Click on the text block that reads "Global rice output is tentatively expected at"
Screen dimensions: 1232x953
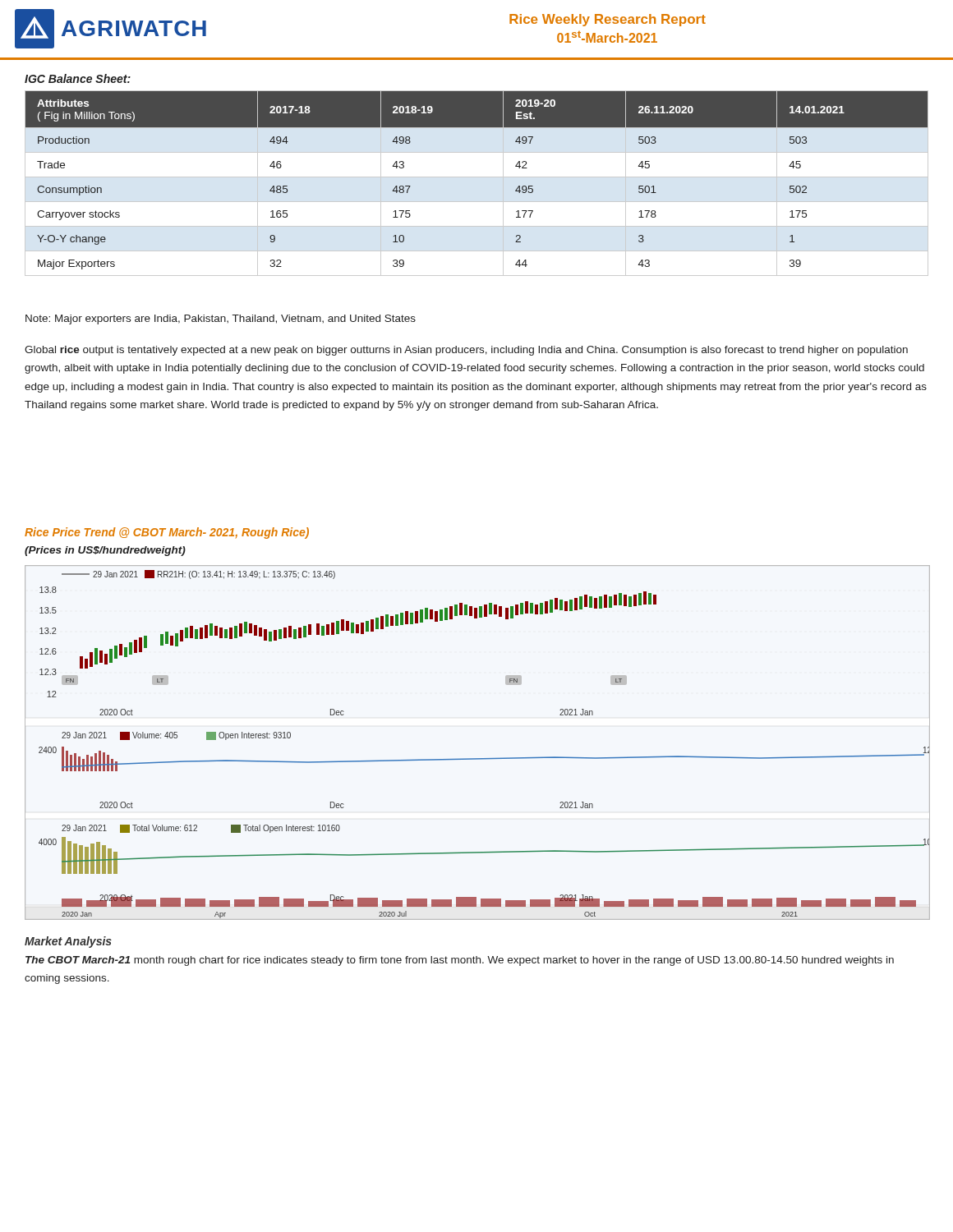click(476, 377)
